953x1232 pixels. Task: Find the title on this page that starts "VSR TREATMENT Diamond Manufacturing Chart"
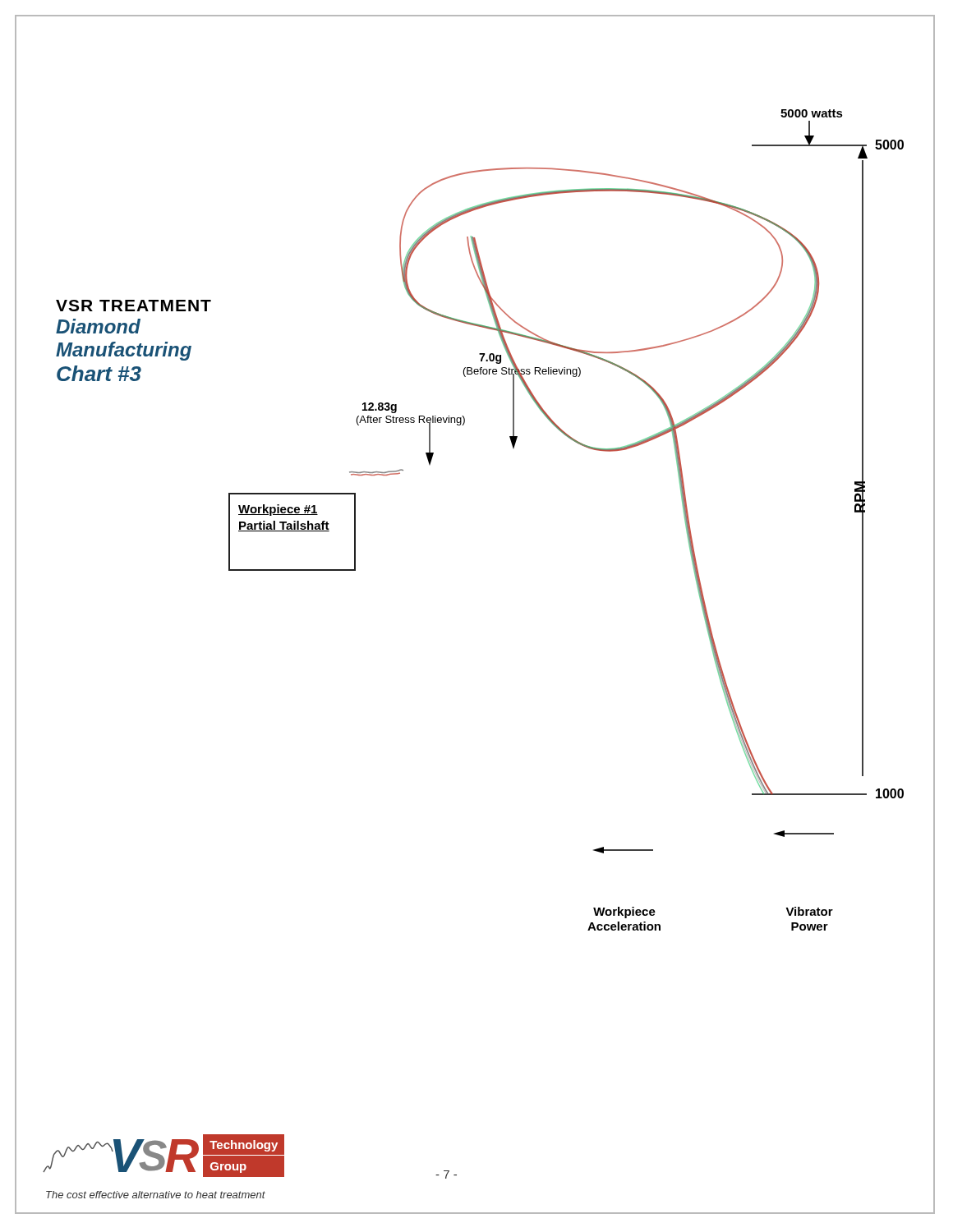point(134,341)
